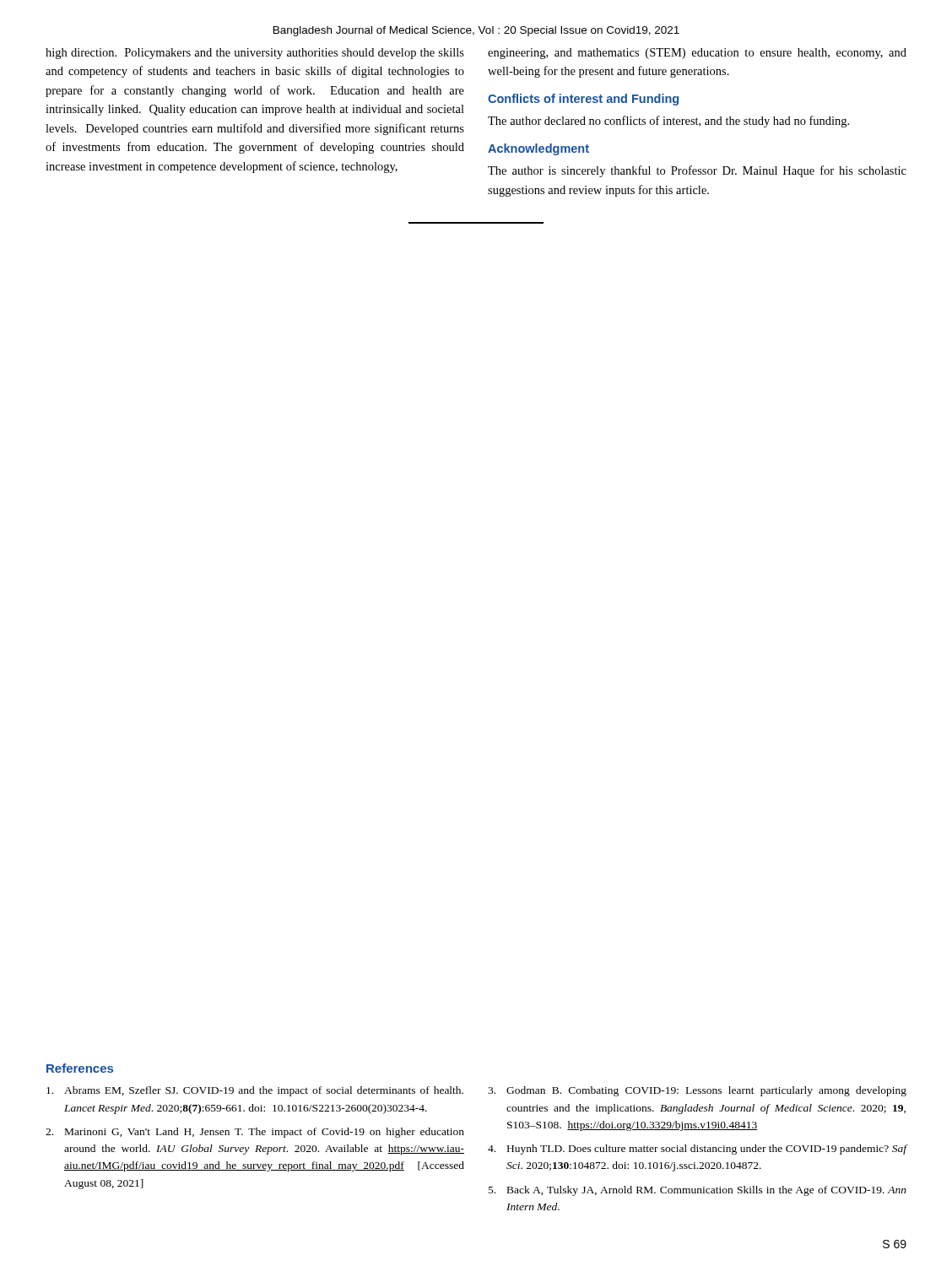Click where it says "Conflicts of interest and Funding"
This screenshot has height=1266, width=952.
coord(584,99)
